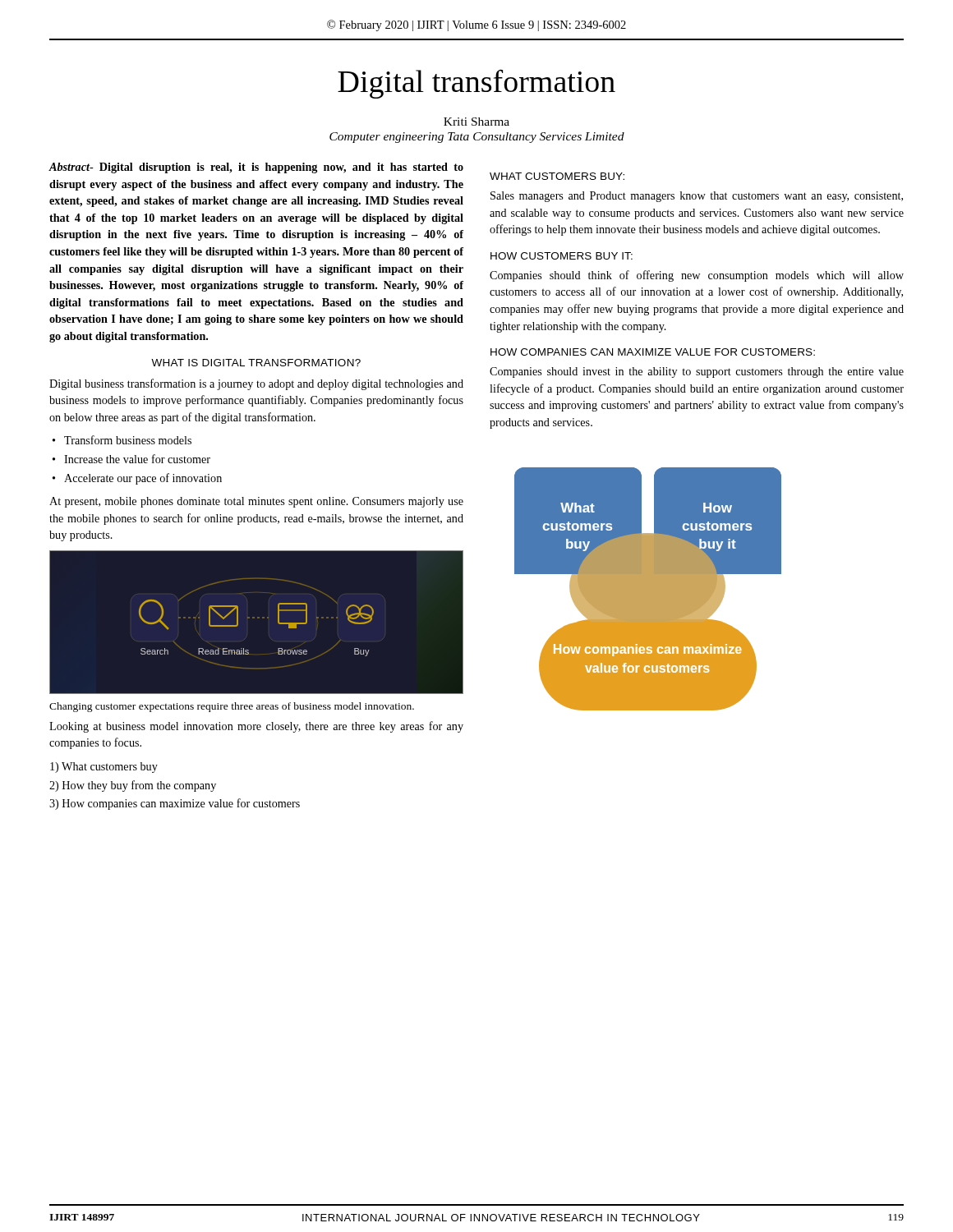Click on the photo
Screen dimensions: 1232x953
tap(256, 622)
